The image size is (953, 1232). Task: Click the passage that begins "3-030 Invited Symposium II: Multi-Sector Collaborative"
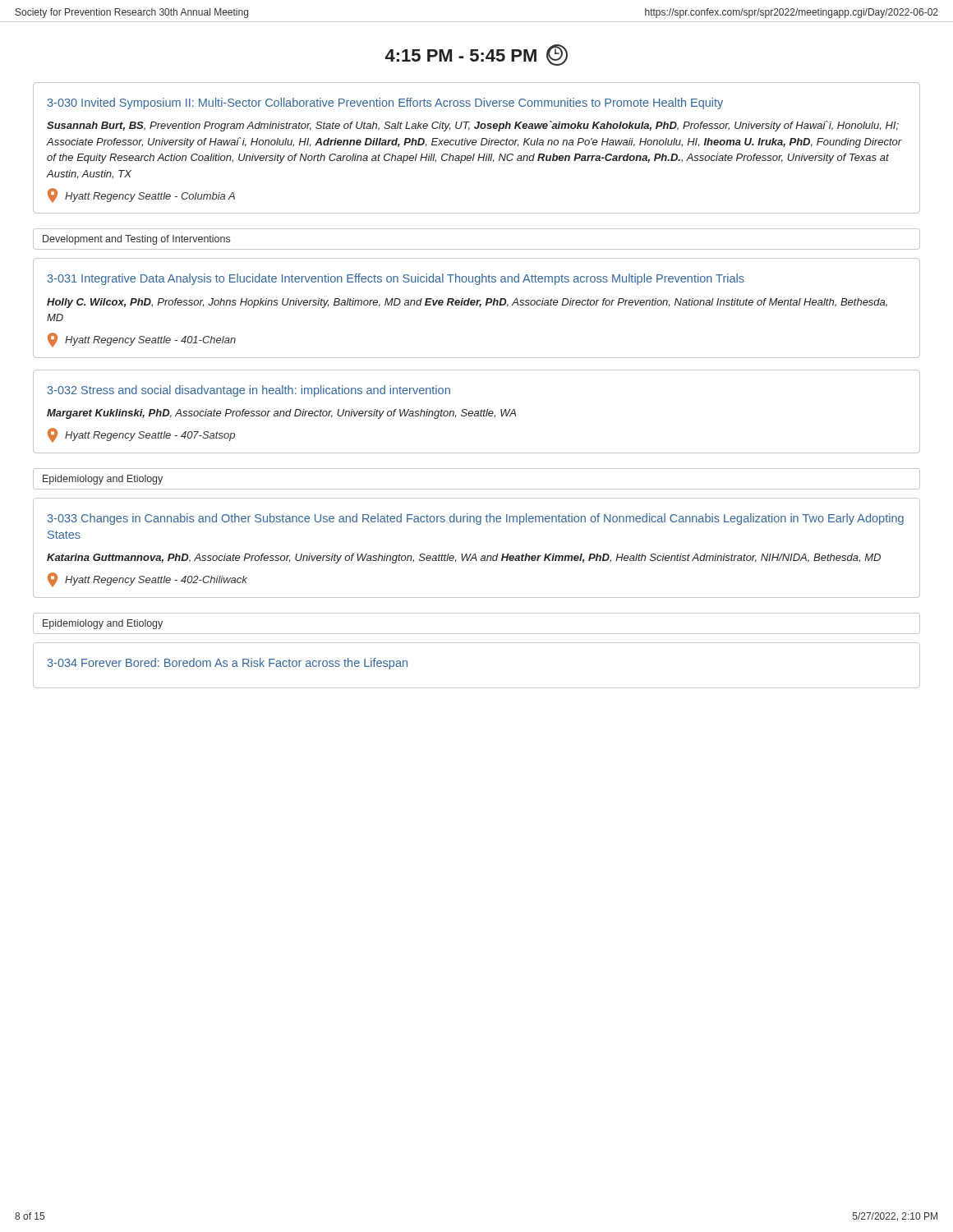[476, 149]
